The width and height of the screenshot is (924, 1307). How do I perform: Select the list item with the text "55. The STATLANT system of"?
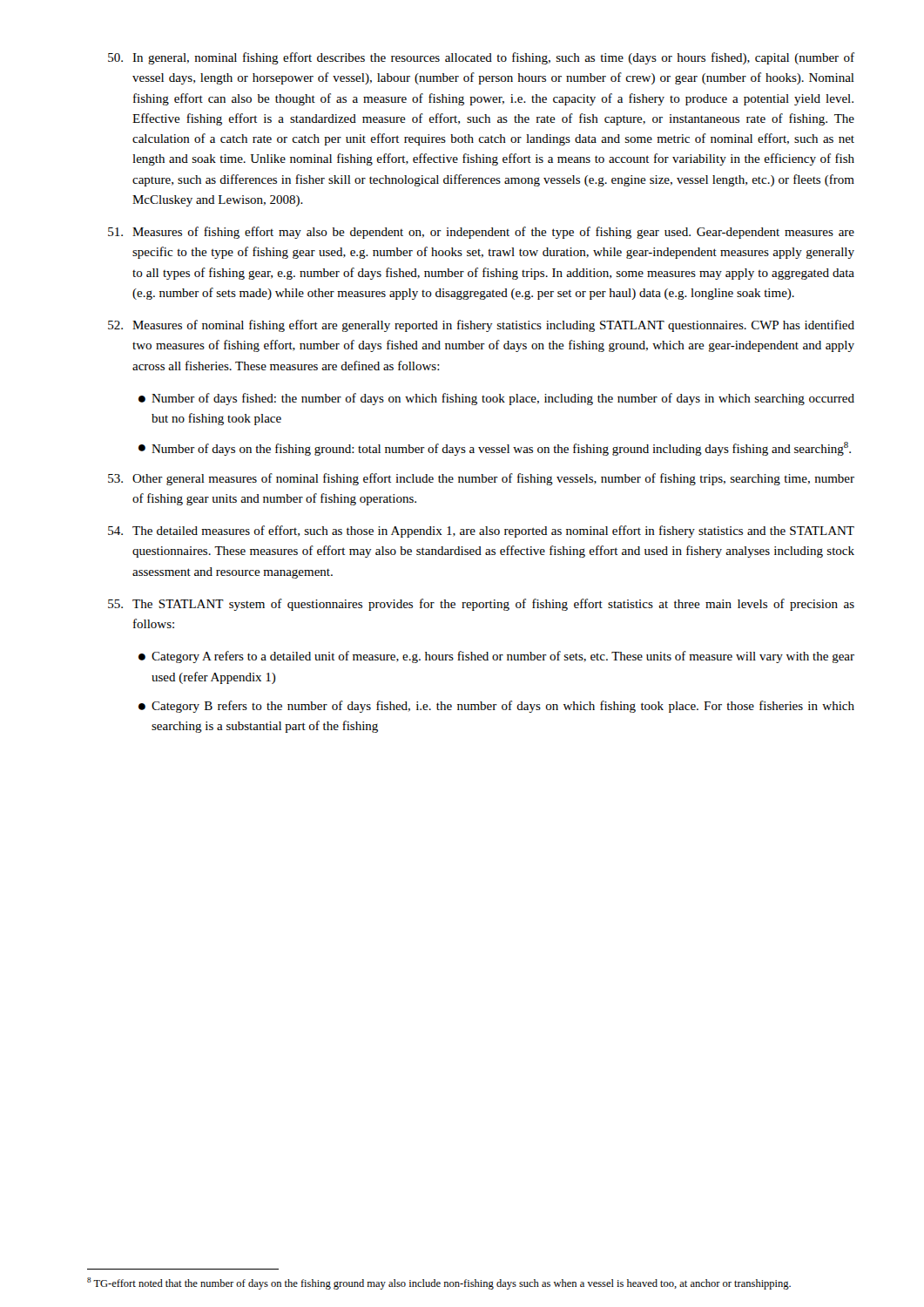click(x=471, y=614)
